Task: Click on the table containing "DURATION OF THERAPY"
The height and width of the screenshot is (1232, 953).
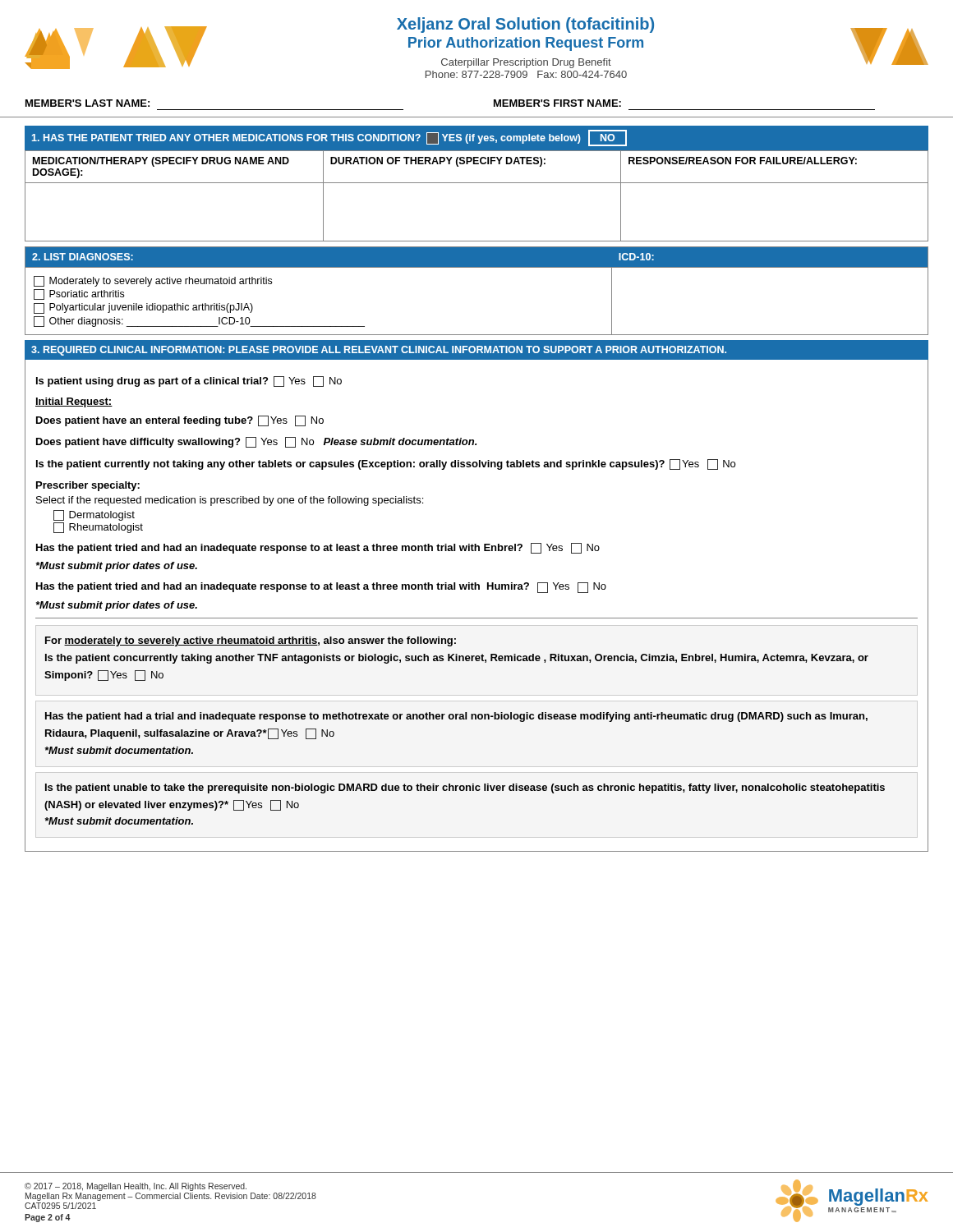Action: coord(476,184)
